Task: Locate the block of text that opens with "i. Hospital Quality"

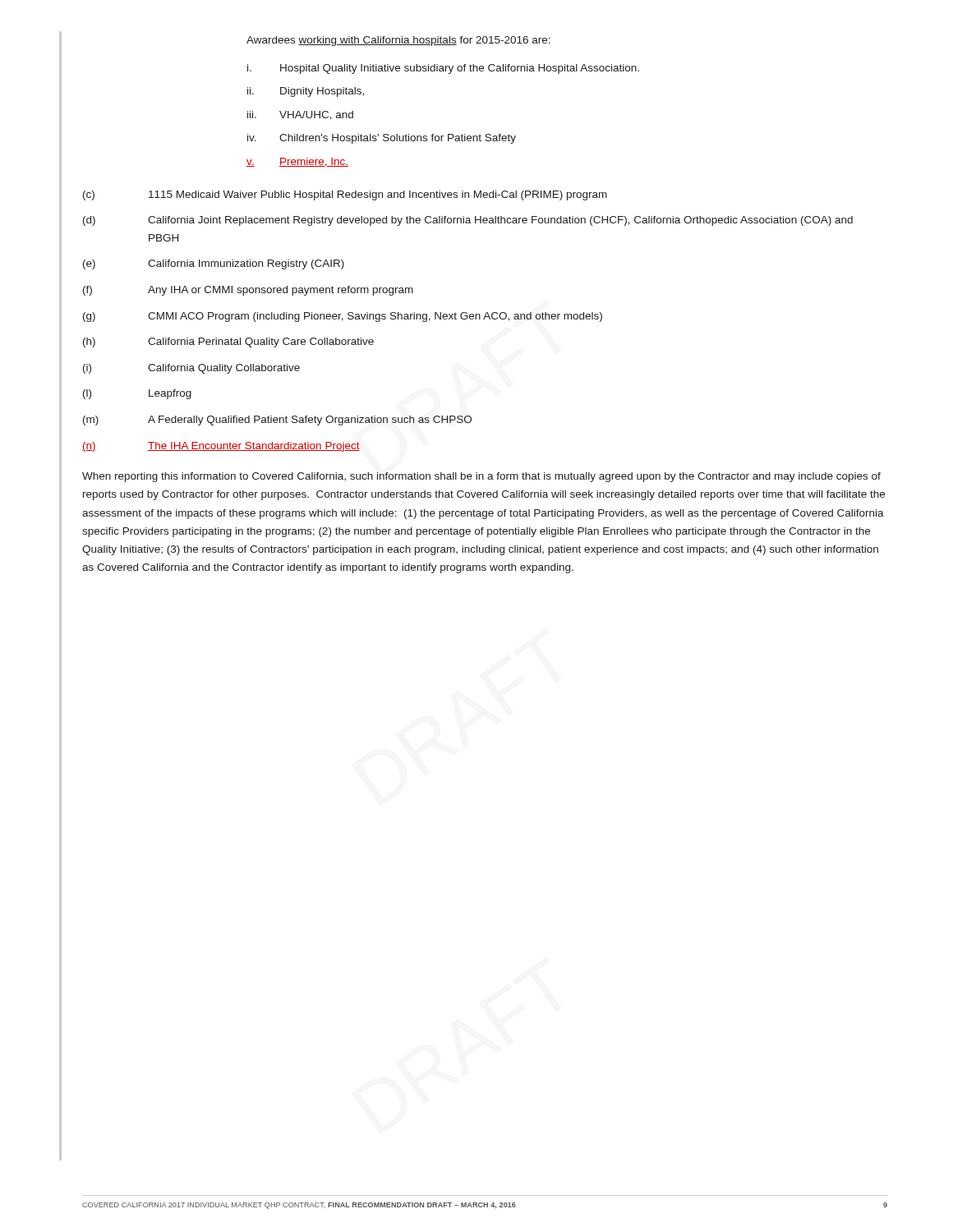Action: point(443,68)
